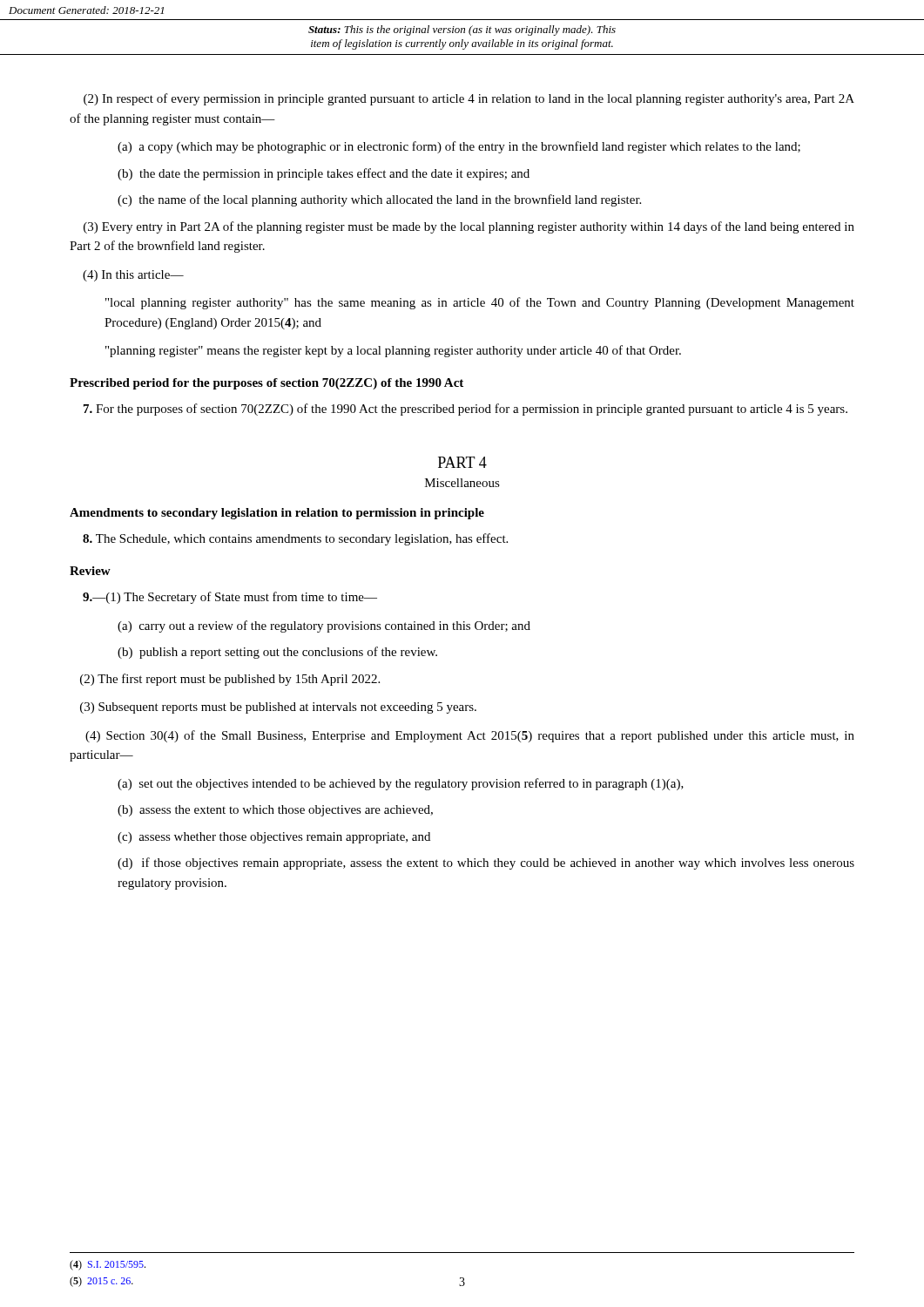Screen dimensions: 1307x924
Task: Find the region starting "(b) the date the"
Action: (x=324, y=173)
